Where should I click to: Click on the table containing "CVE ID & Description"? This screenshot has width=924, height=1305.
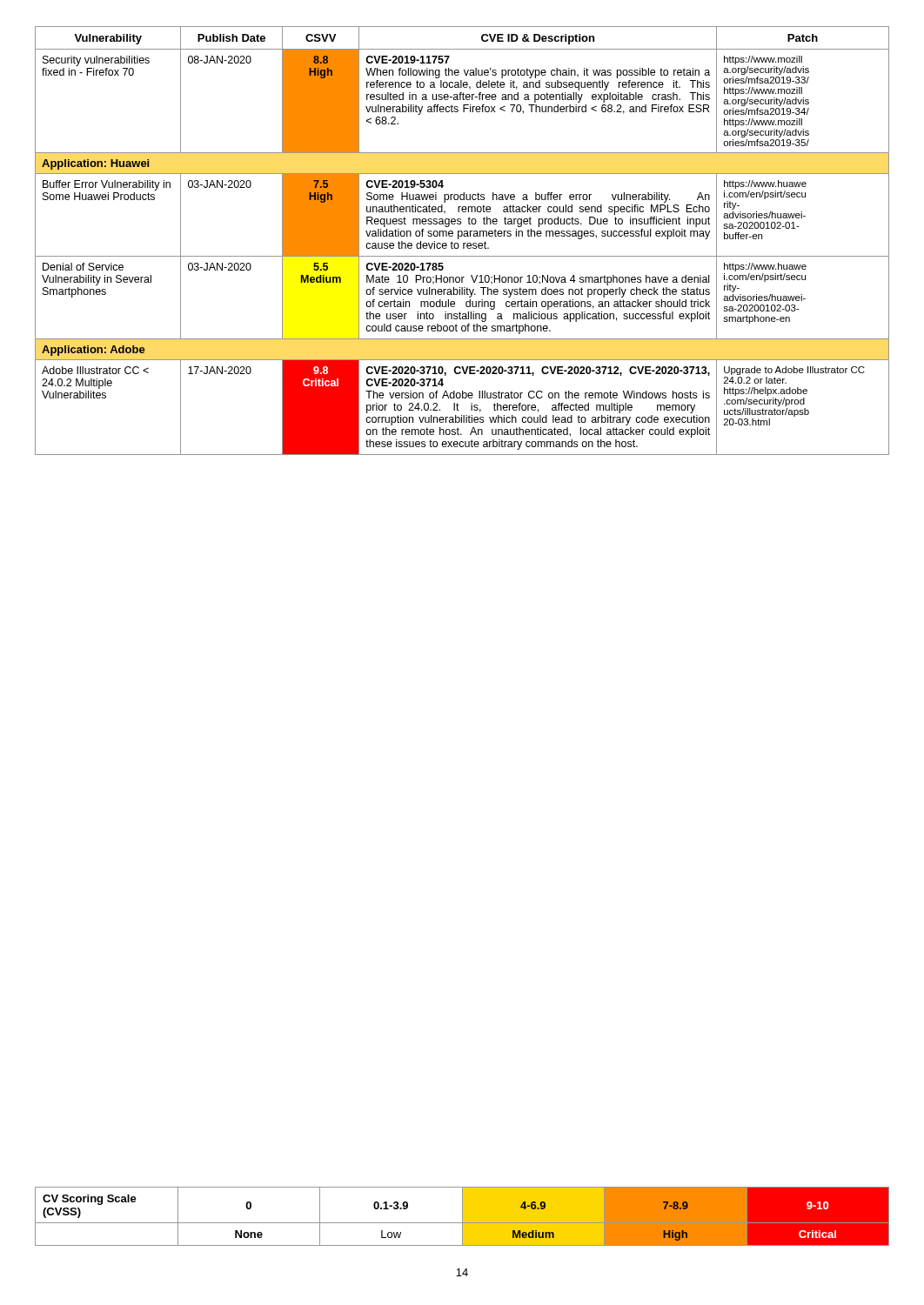(x=462, y=241)
